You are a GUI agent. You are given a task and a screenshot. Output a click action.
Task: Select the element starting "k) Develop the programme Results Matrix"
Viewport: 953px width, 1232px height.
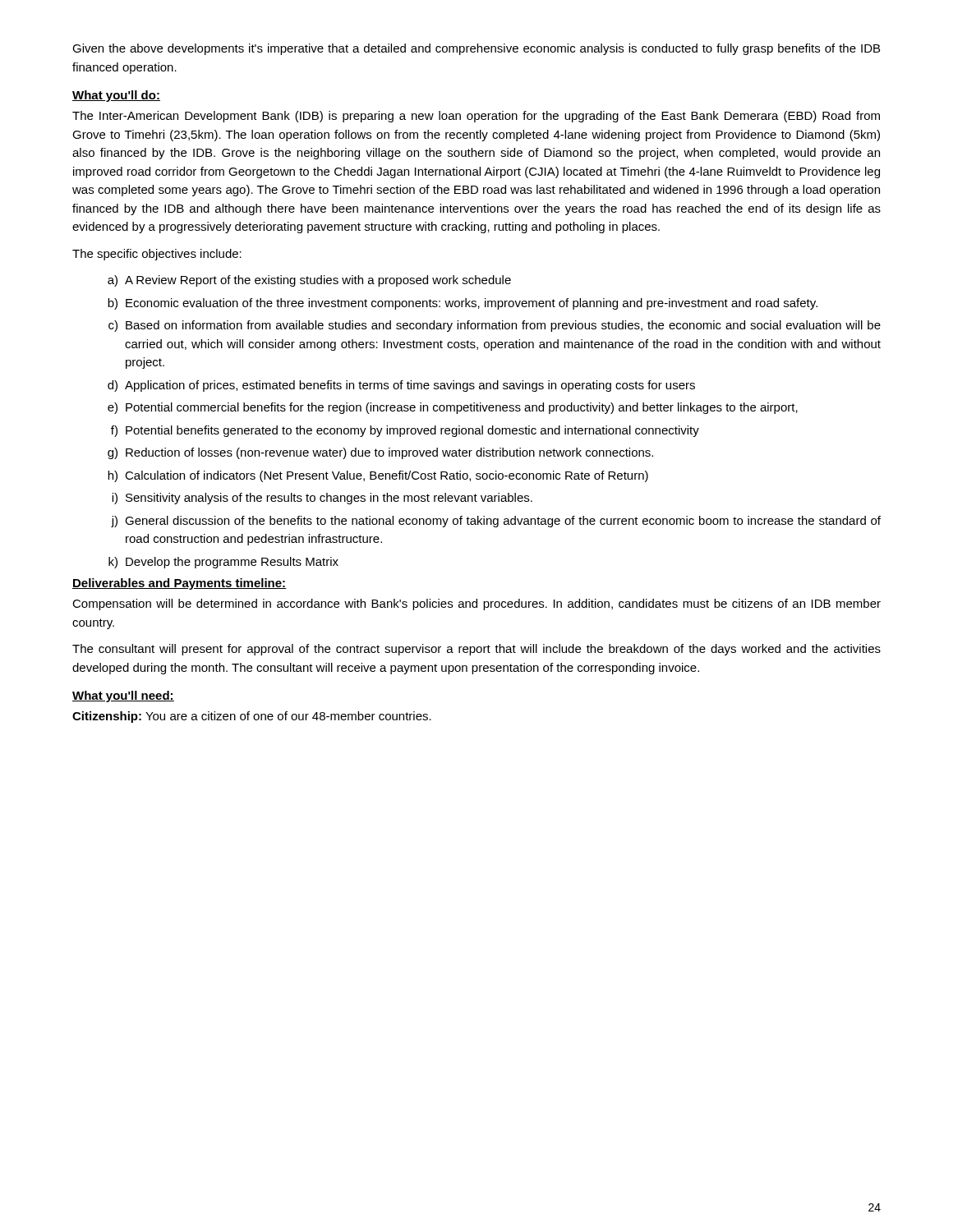223,563
